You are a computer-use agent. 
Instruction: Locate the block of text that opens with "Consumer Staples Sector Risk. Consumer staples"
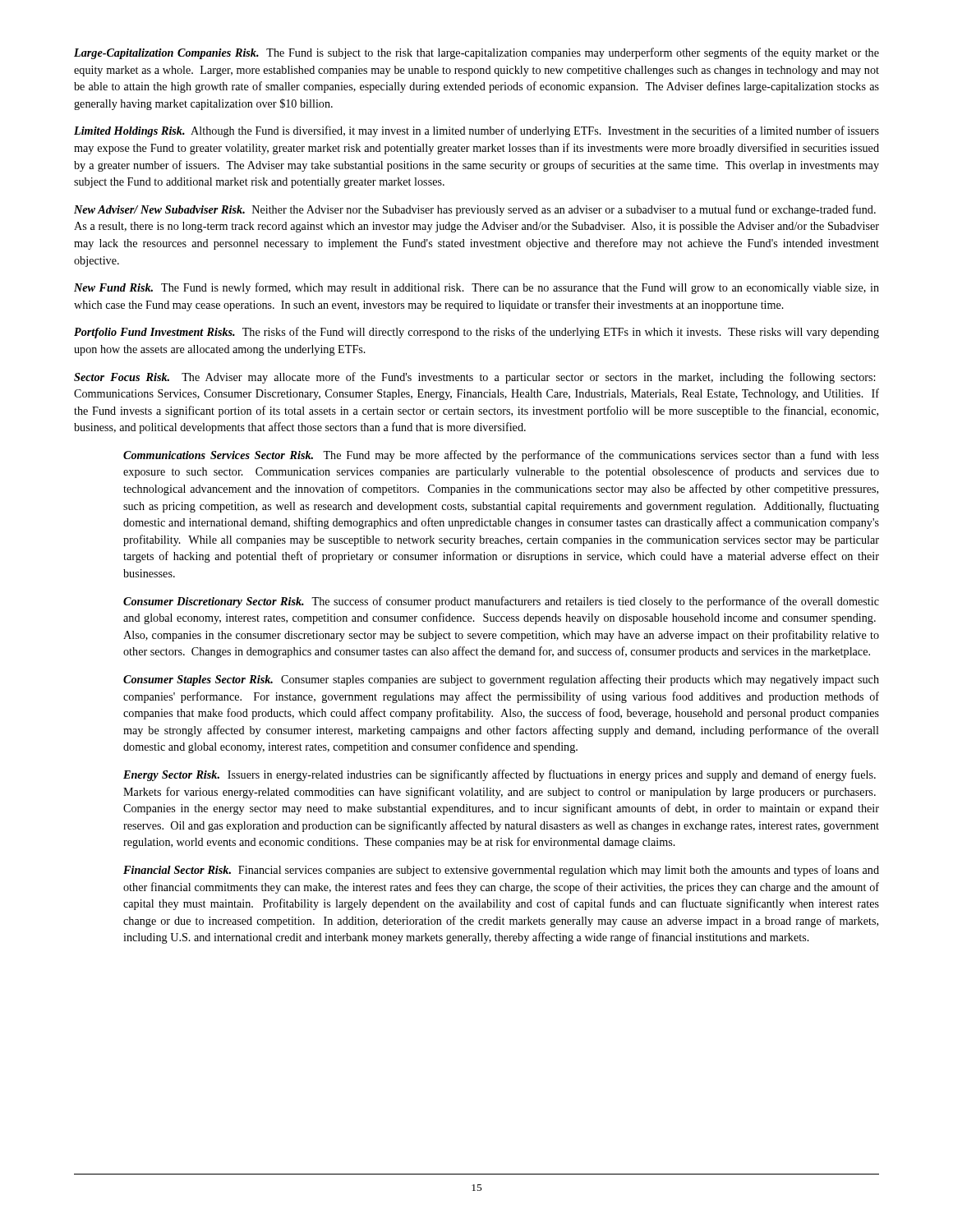(501, 713)
